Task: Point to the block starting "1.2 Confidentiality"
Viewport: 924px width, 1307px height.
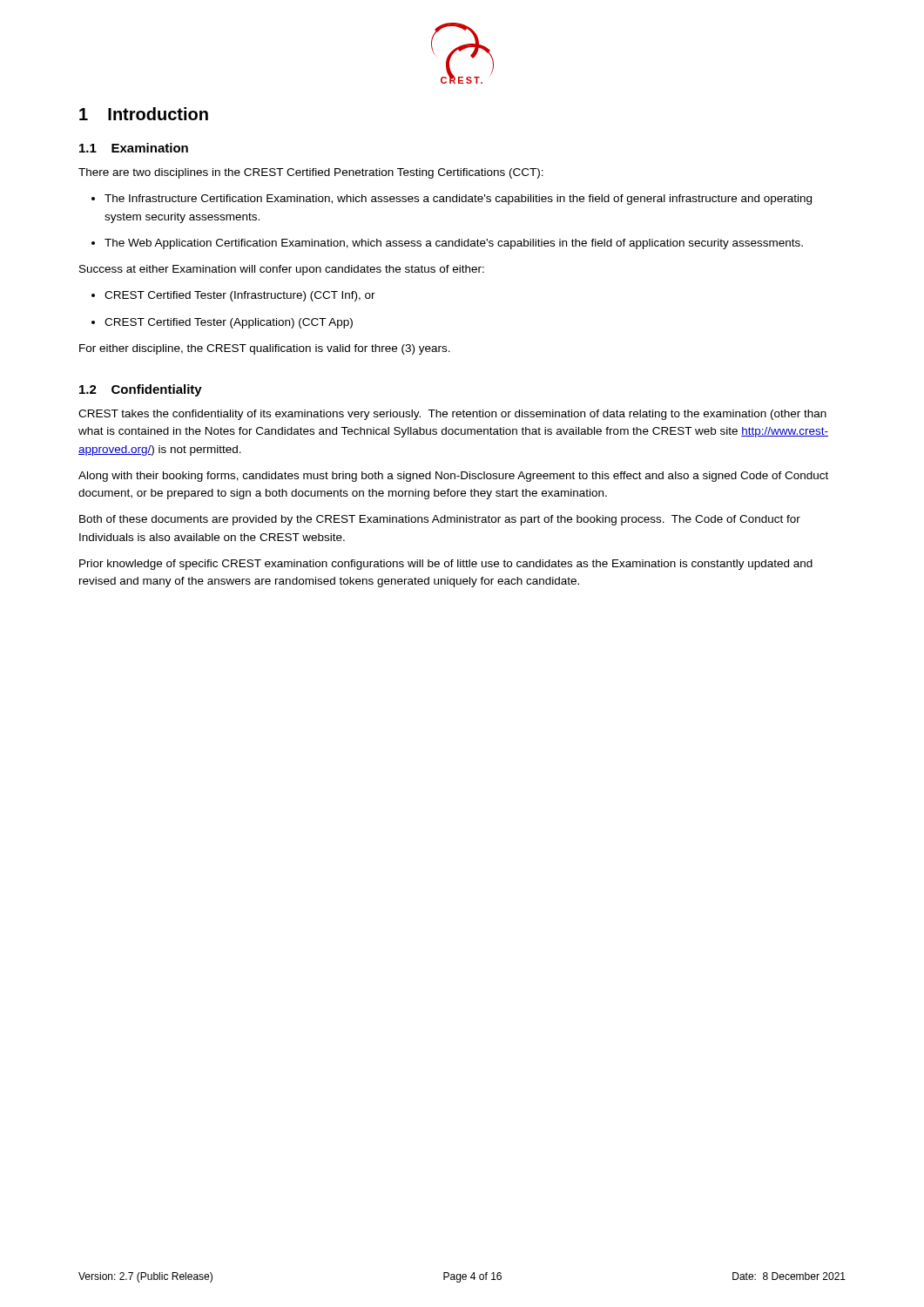Action: tap(141, 390)
